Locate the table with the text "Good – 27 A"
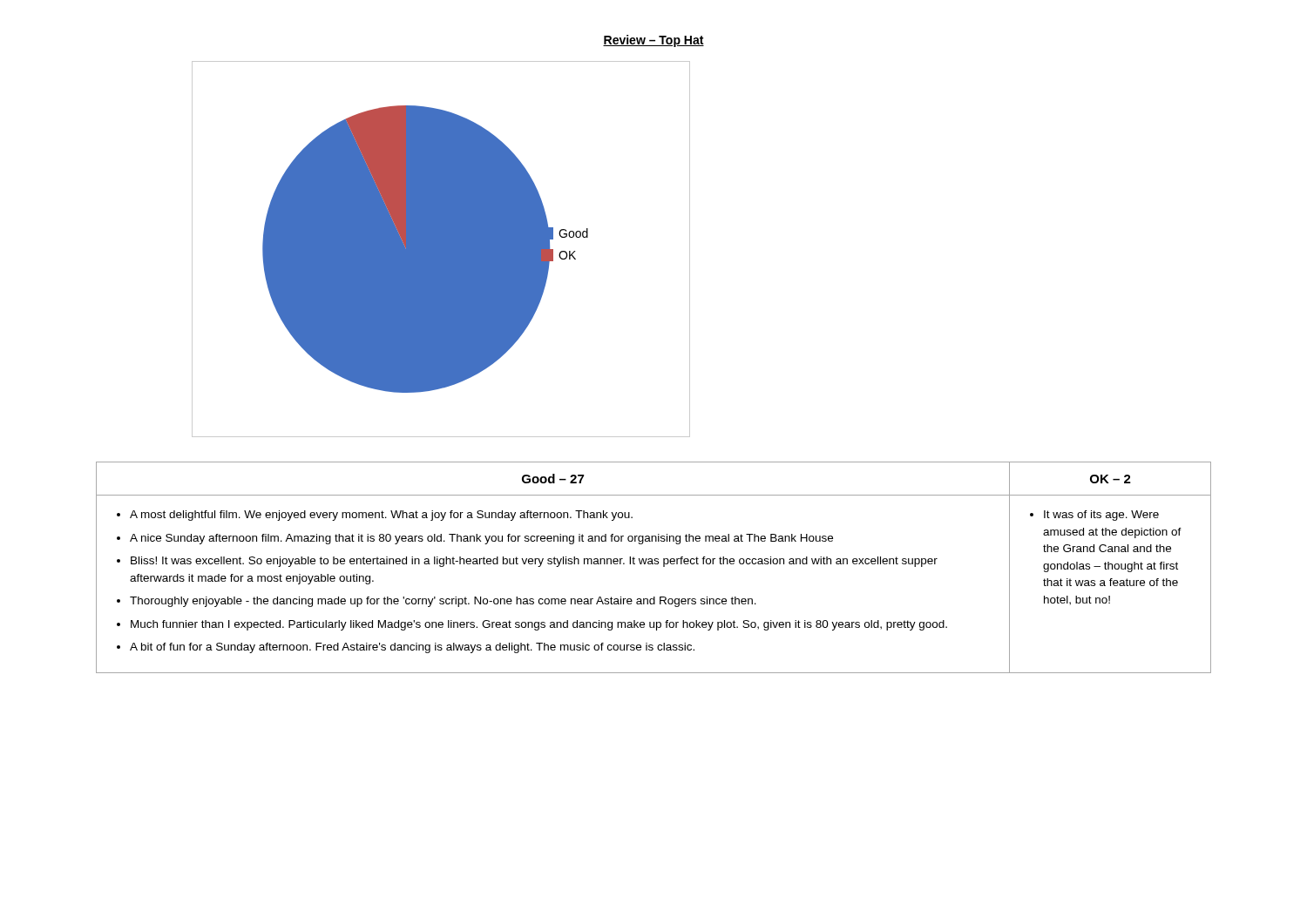Image resolution: width=1307 pixels, height=924 pixels. pyautogui.click(x=654, y=567)
